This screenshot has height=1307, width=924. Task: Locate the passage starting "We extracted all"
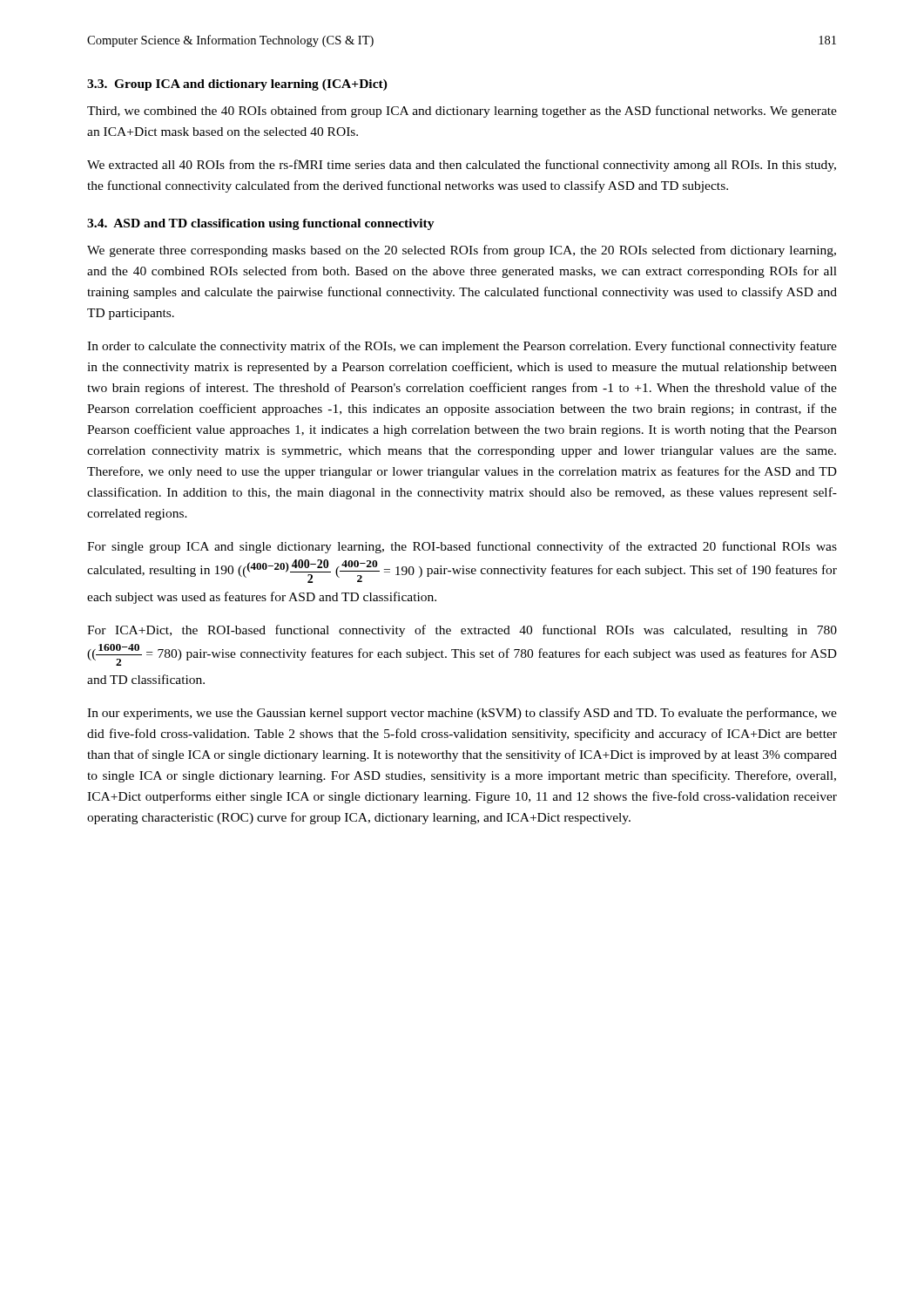click(462, 175)
